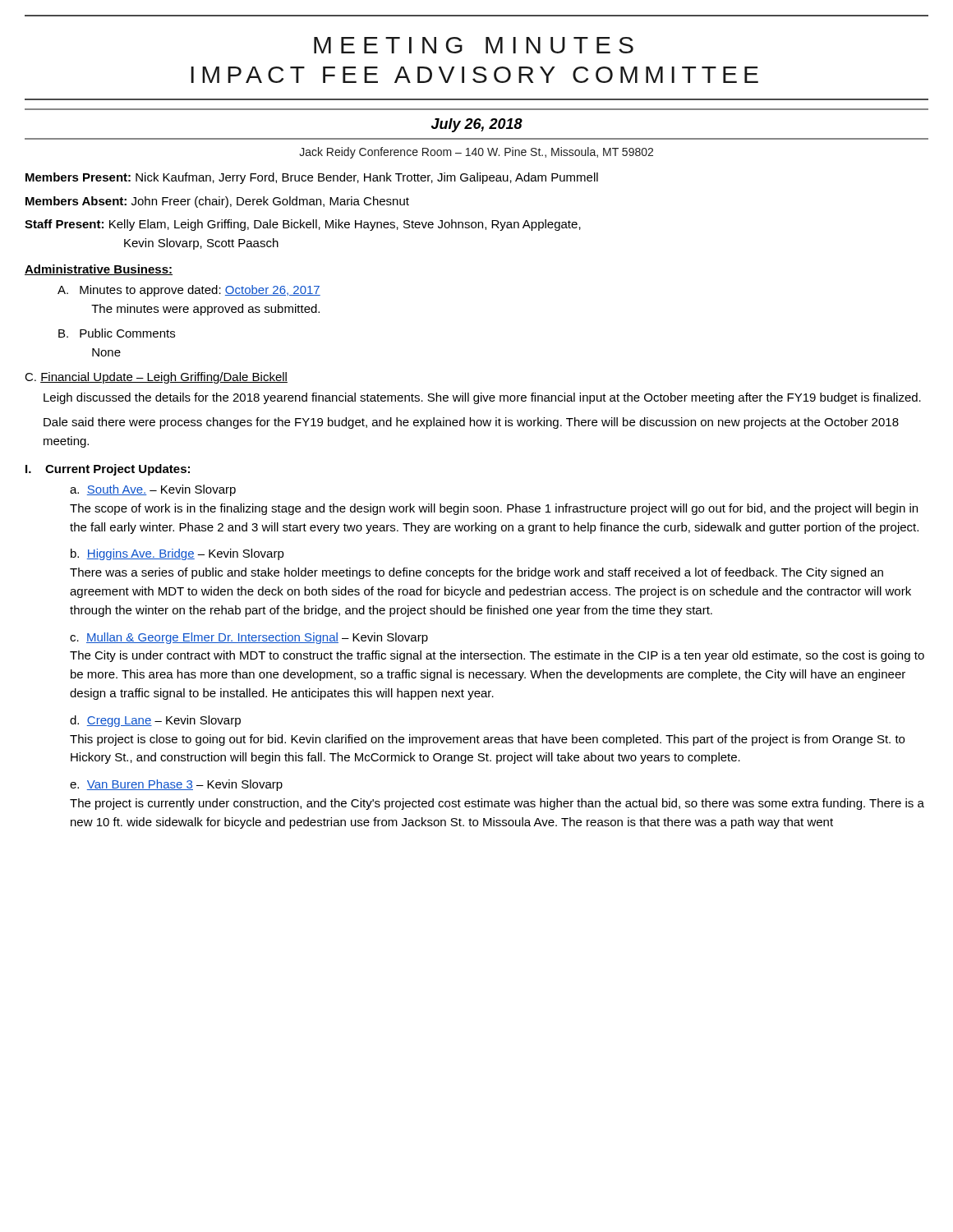Navigate to the text starting "C. Financial Update – Leigh Griffing/Dale"
This screenshot has width=953, height=1232.
(x=476, y=410)
